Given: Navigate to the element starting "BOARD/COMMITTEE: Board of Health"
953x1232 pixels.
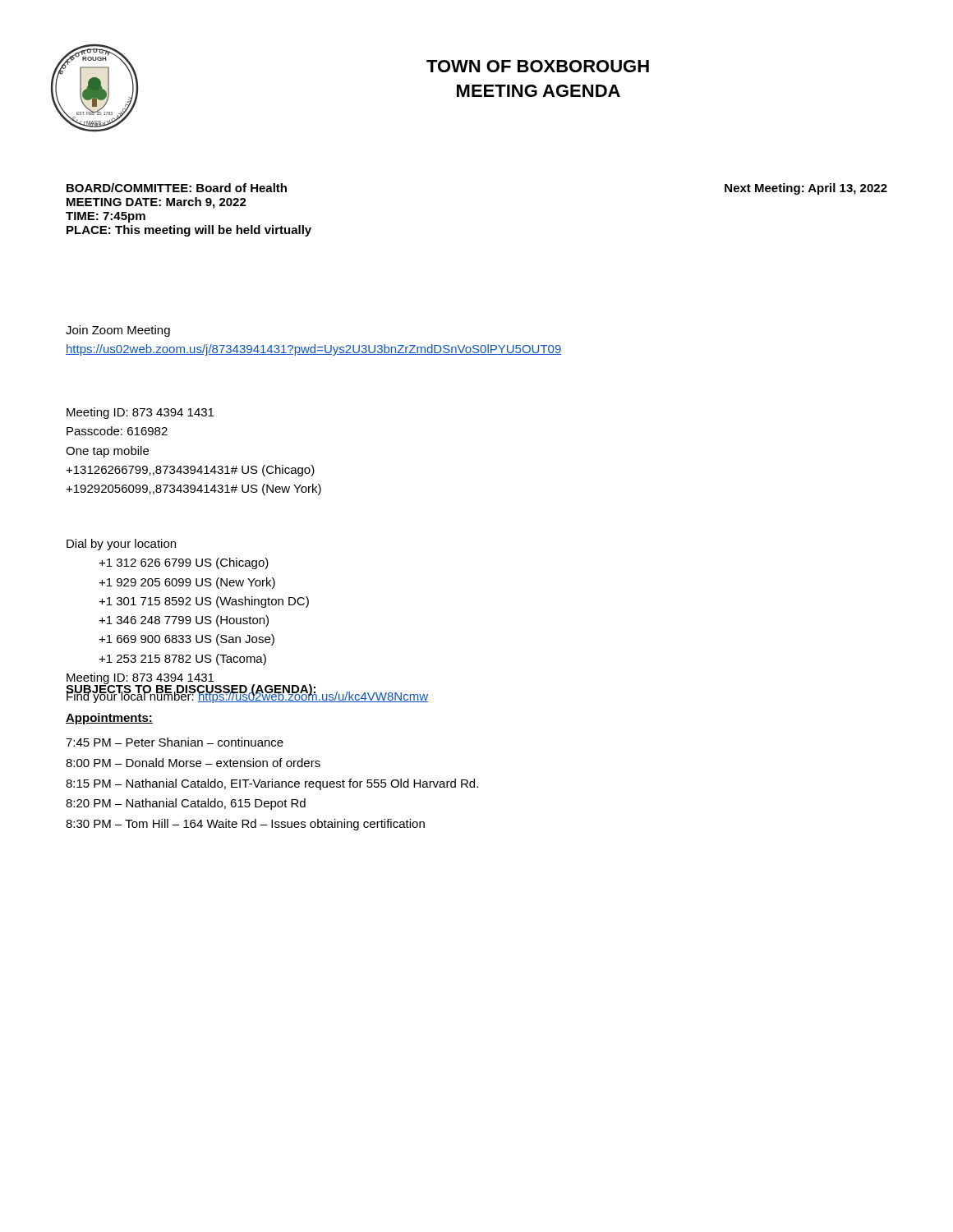Looking at the screenshot, I should 176,188.
